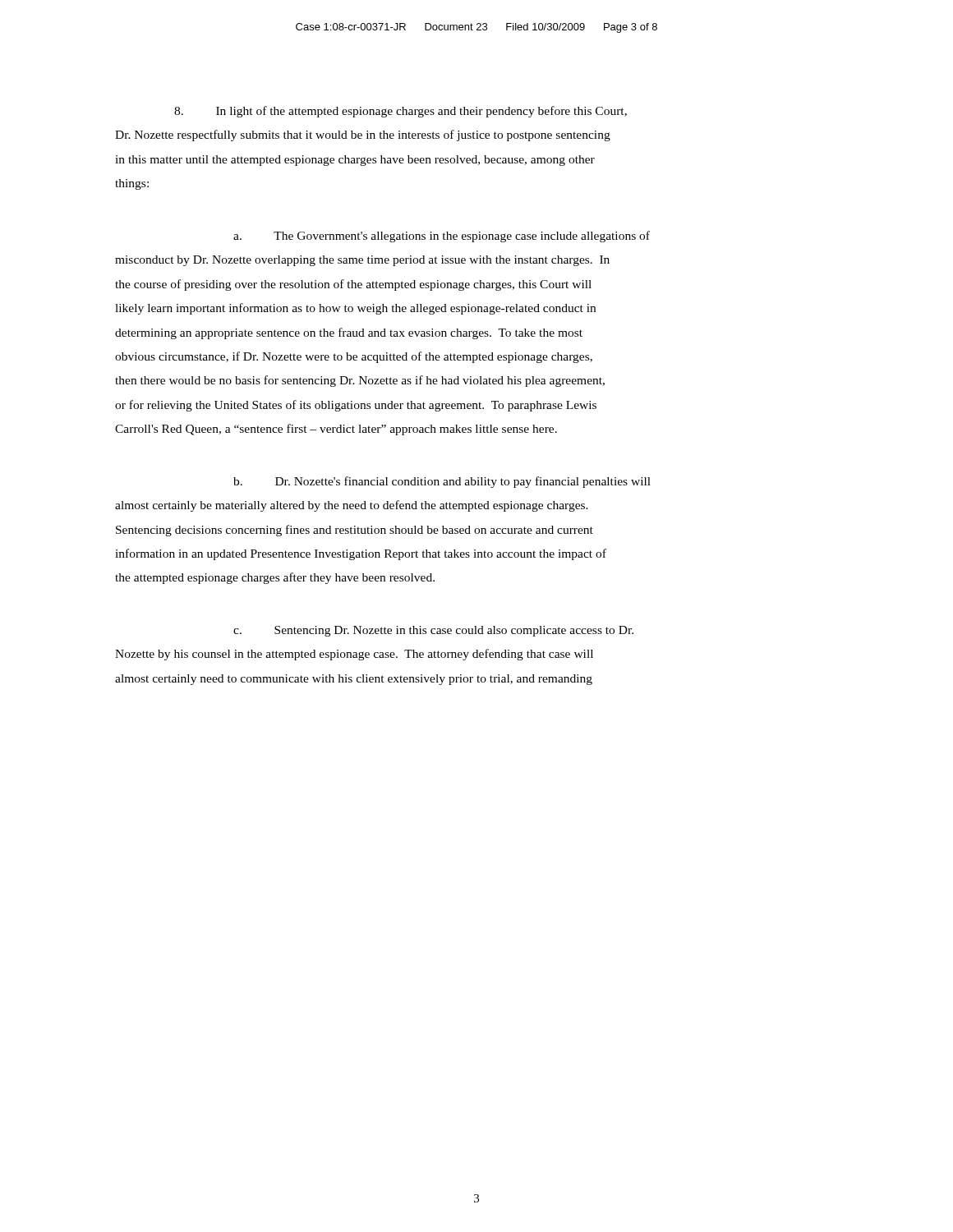Point to the region starting "c. Sentencing Dr. Nozette"

click(x=476, y=654)
